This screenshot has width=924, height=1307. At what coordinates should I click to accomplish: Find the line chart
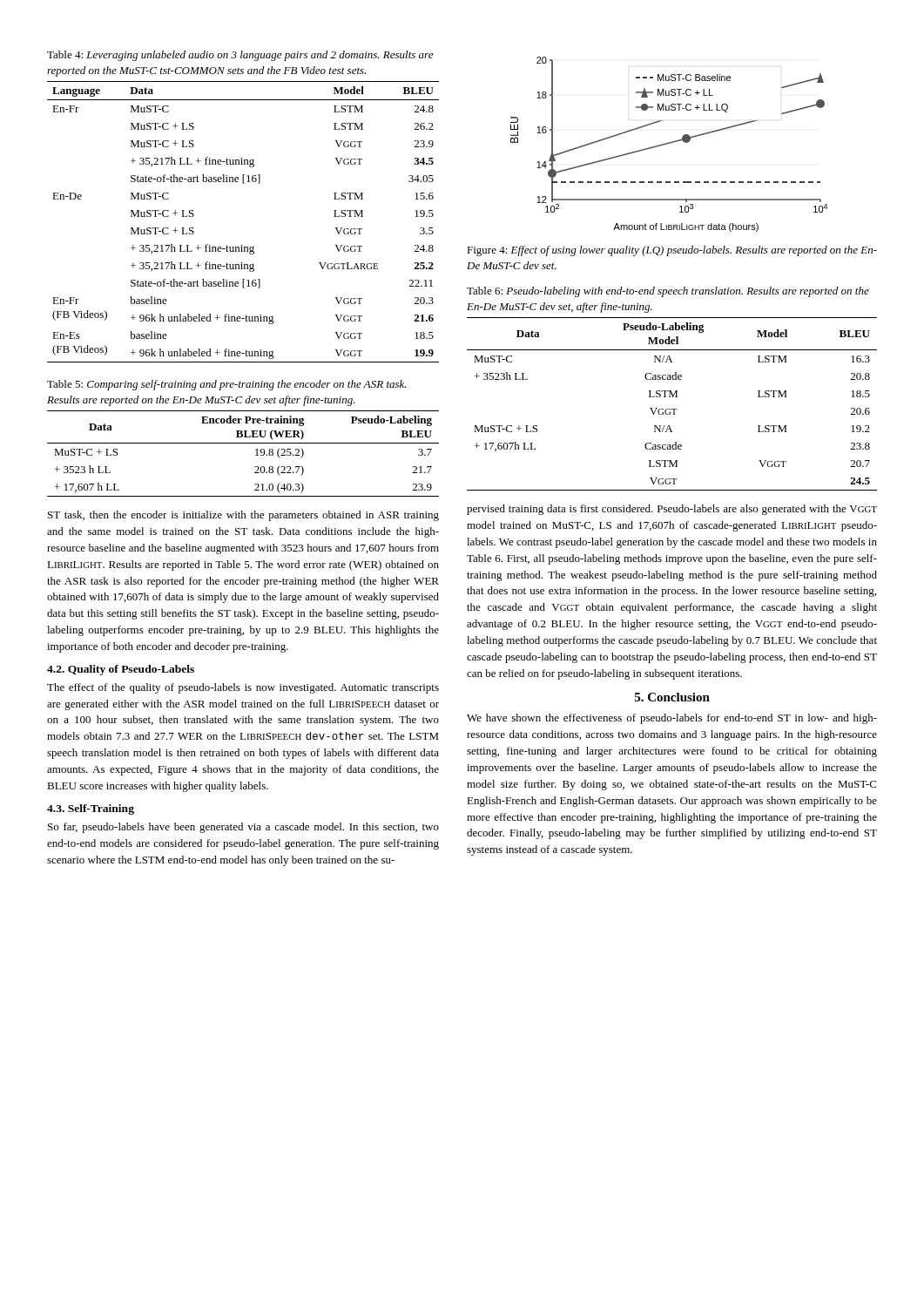672,143
